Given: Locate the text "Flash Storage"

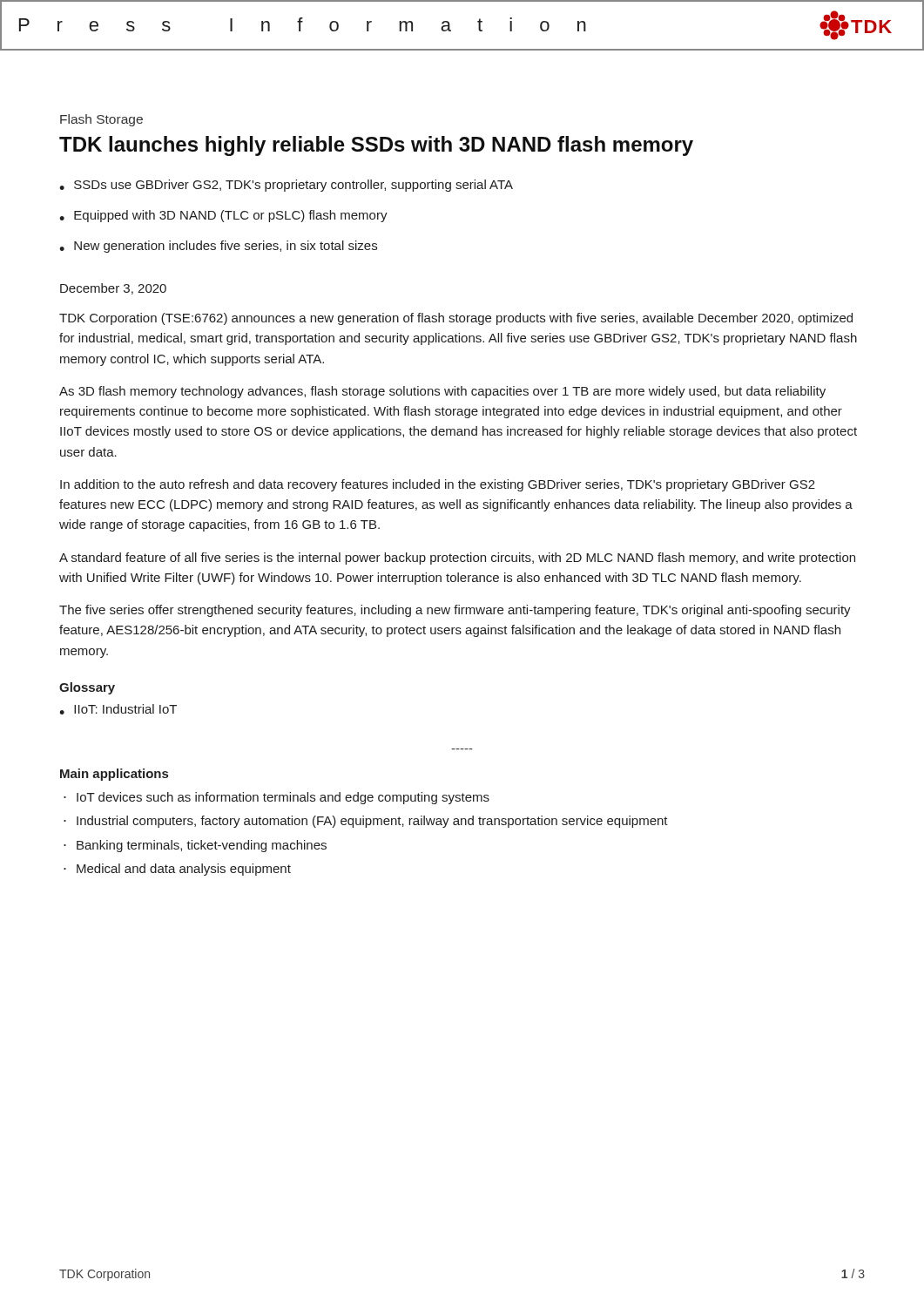Looking at the screenshot, I should [x=101, y=119].
